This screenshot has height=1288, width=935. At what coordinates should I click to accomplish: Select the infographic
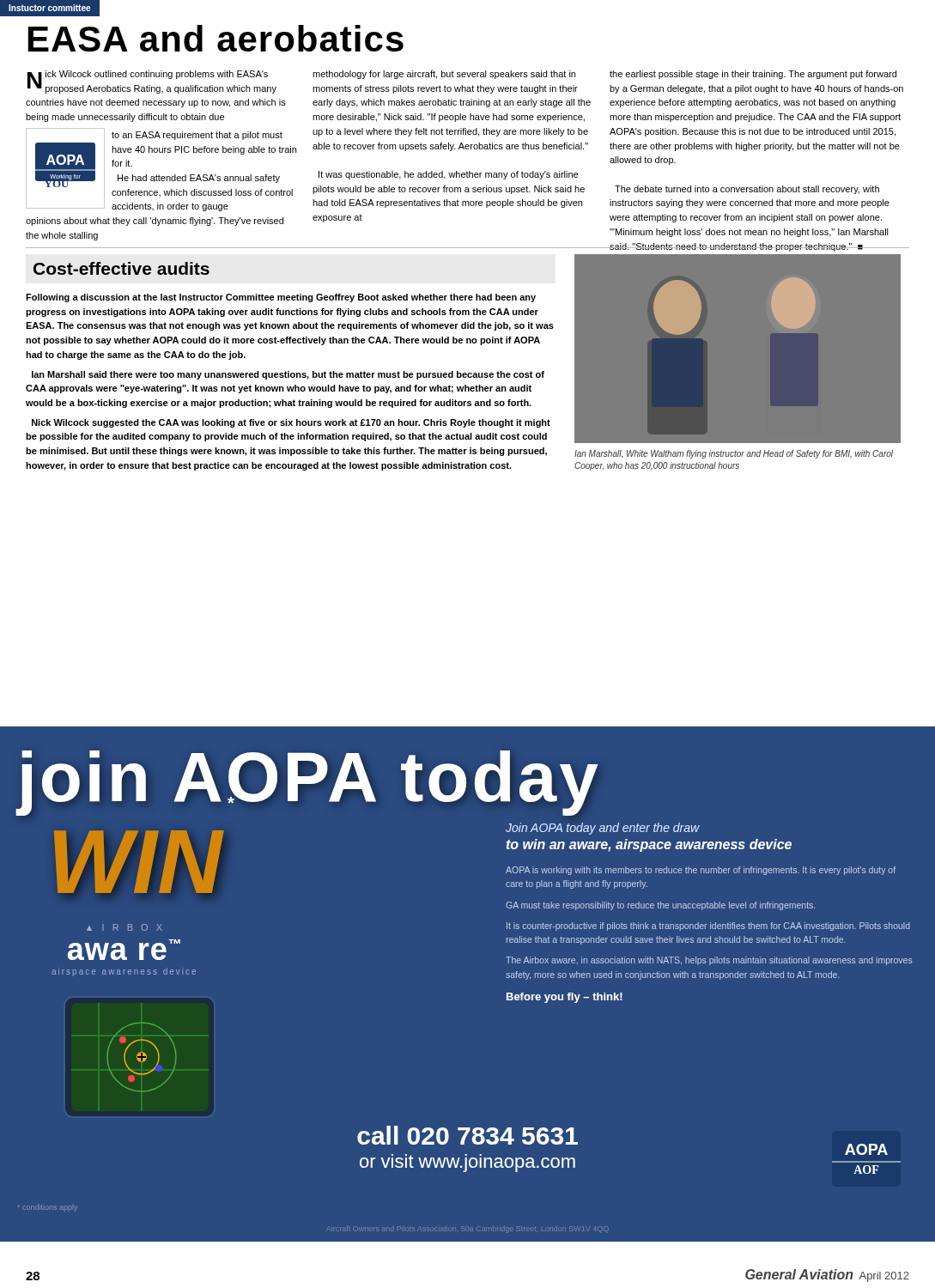coord(468,984)
